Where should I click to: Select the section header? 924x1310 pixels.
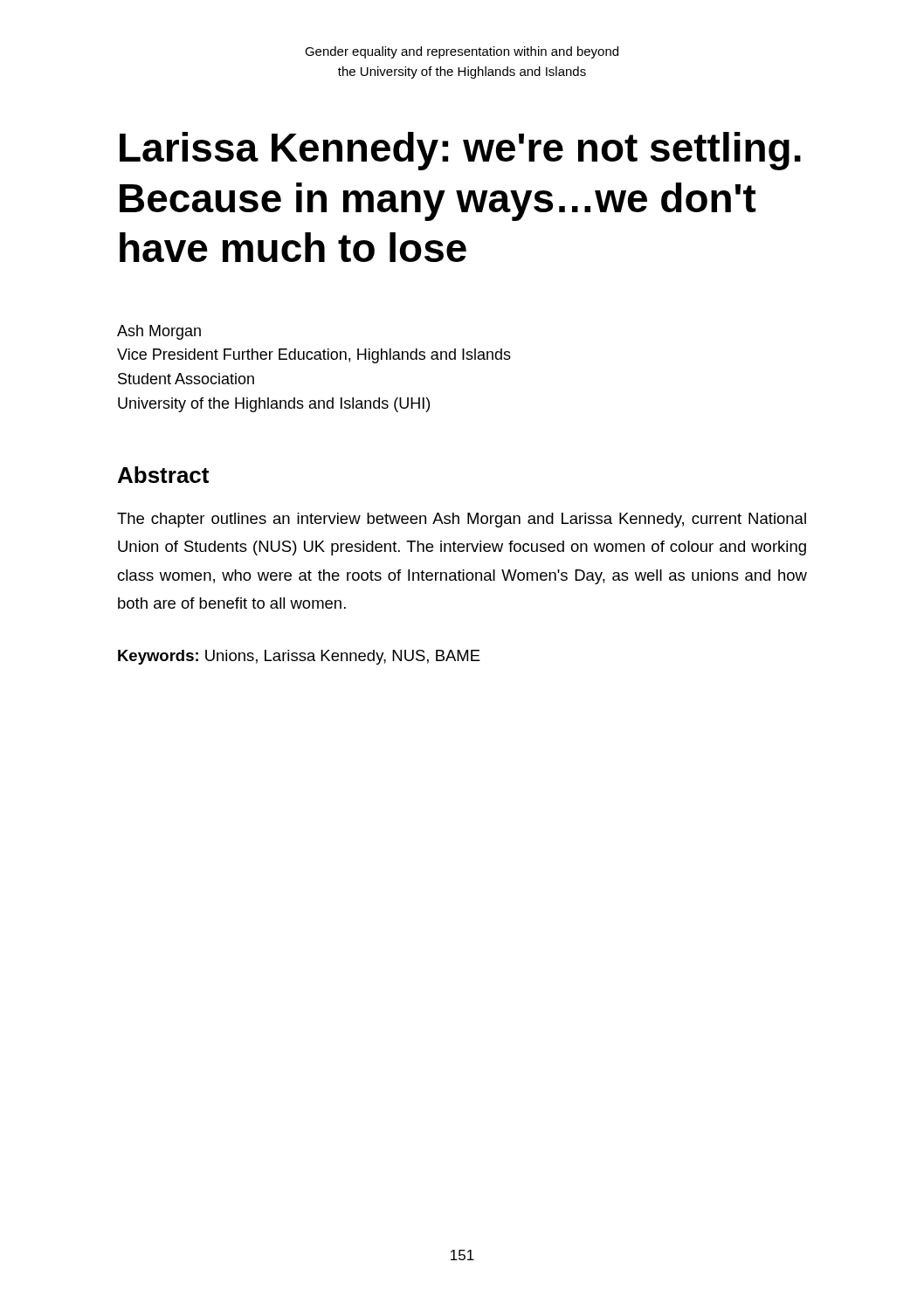click(x=163, y=475)
